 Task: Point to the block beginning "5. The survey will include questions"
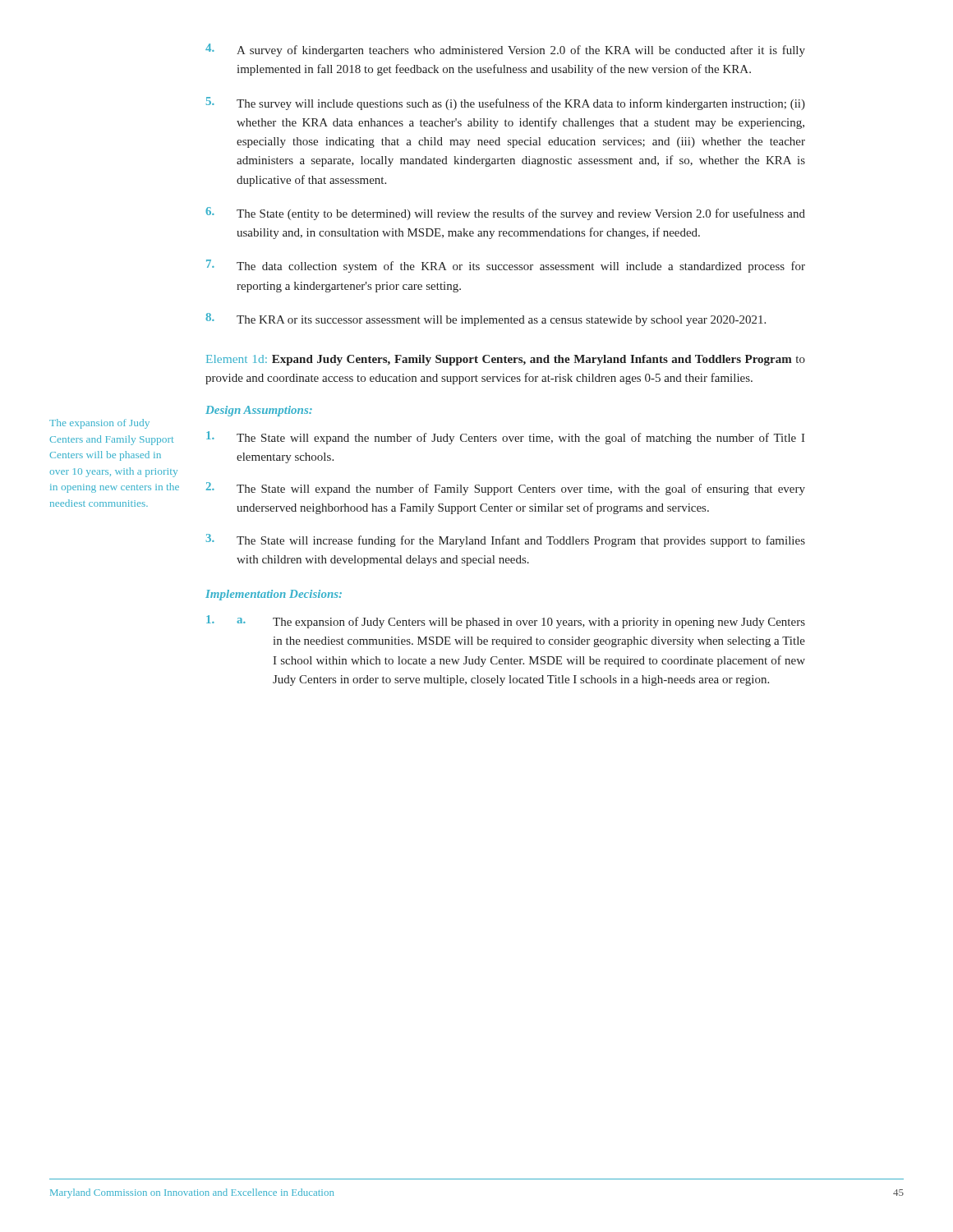[505, 142]
